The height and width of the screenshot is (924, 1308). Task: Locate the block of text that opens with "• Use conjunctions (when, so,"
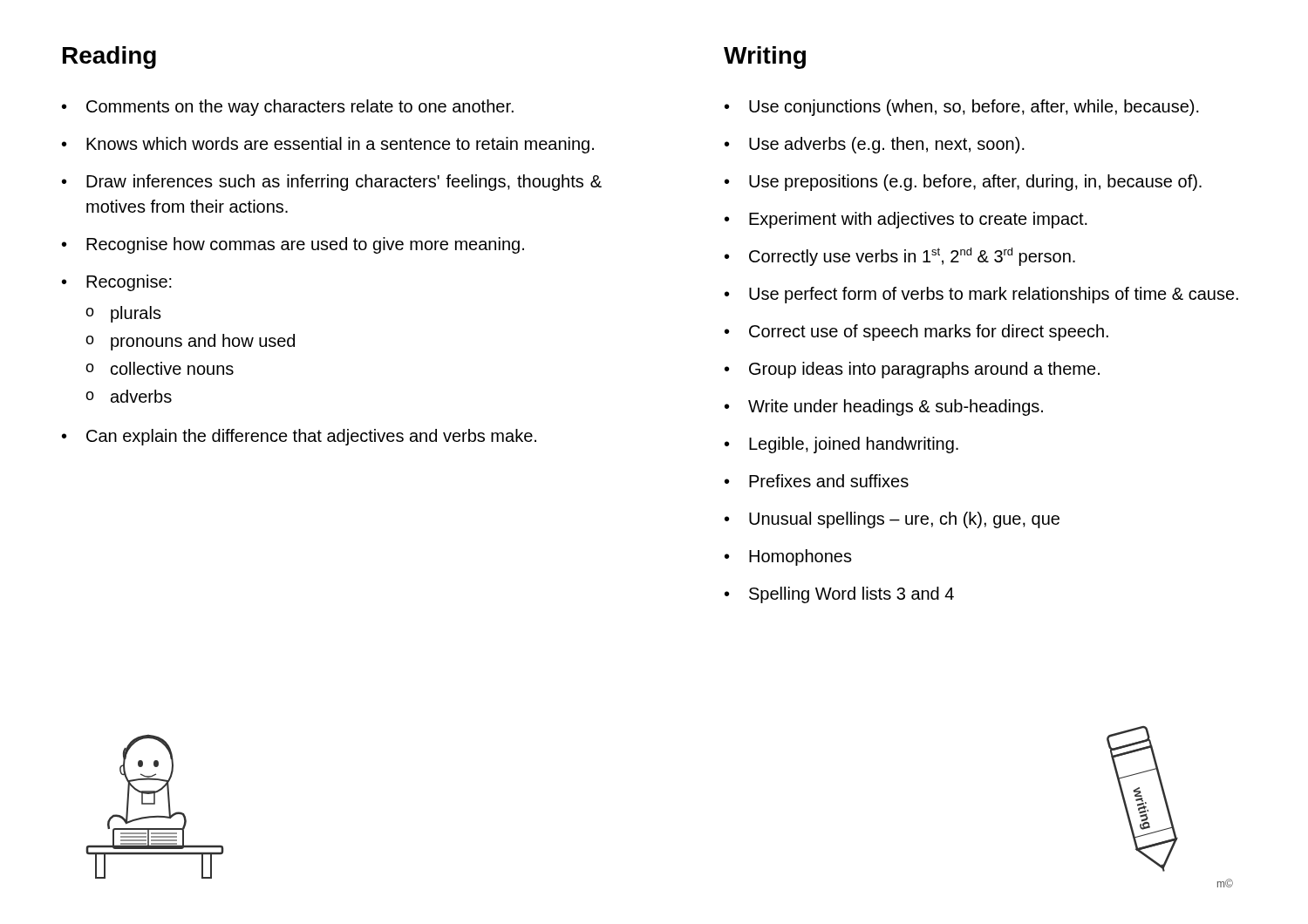tap(990, 107)
